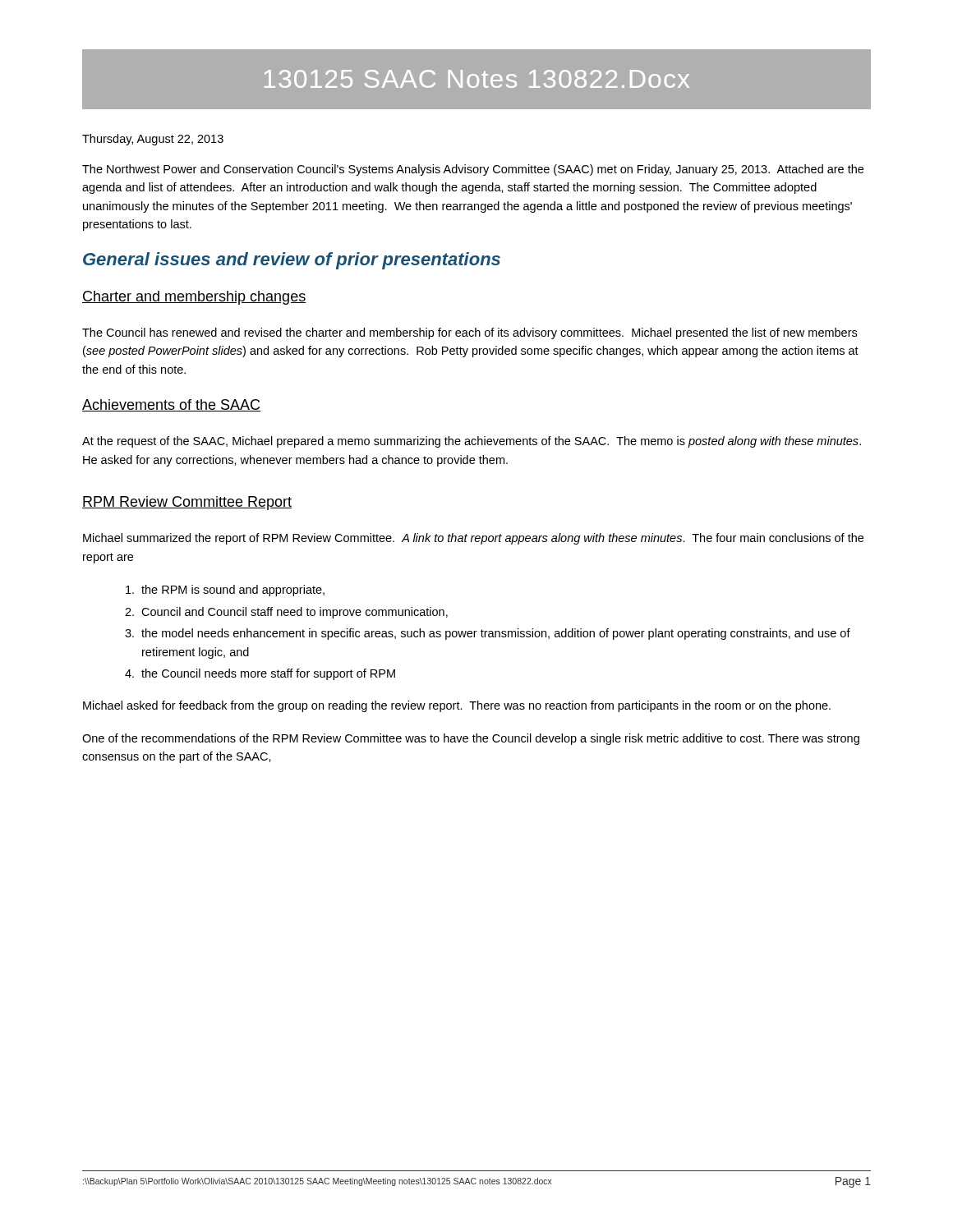The image size is (953, 1232).
Task: Locate the block of text that opens with "the RPM is"
Action: [220, 590]
